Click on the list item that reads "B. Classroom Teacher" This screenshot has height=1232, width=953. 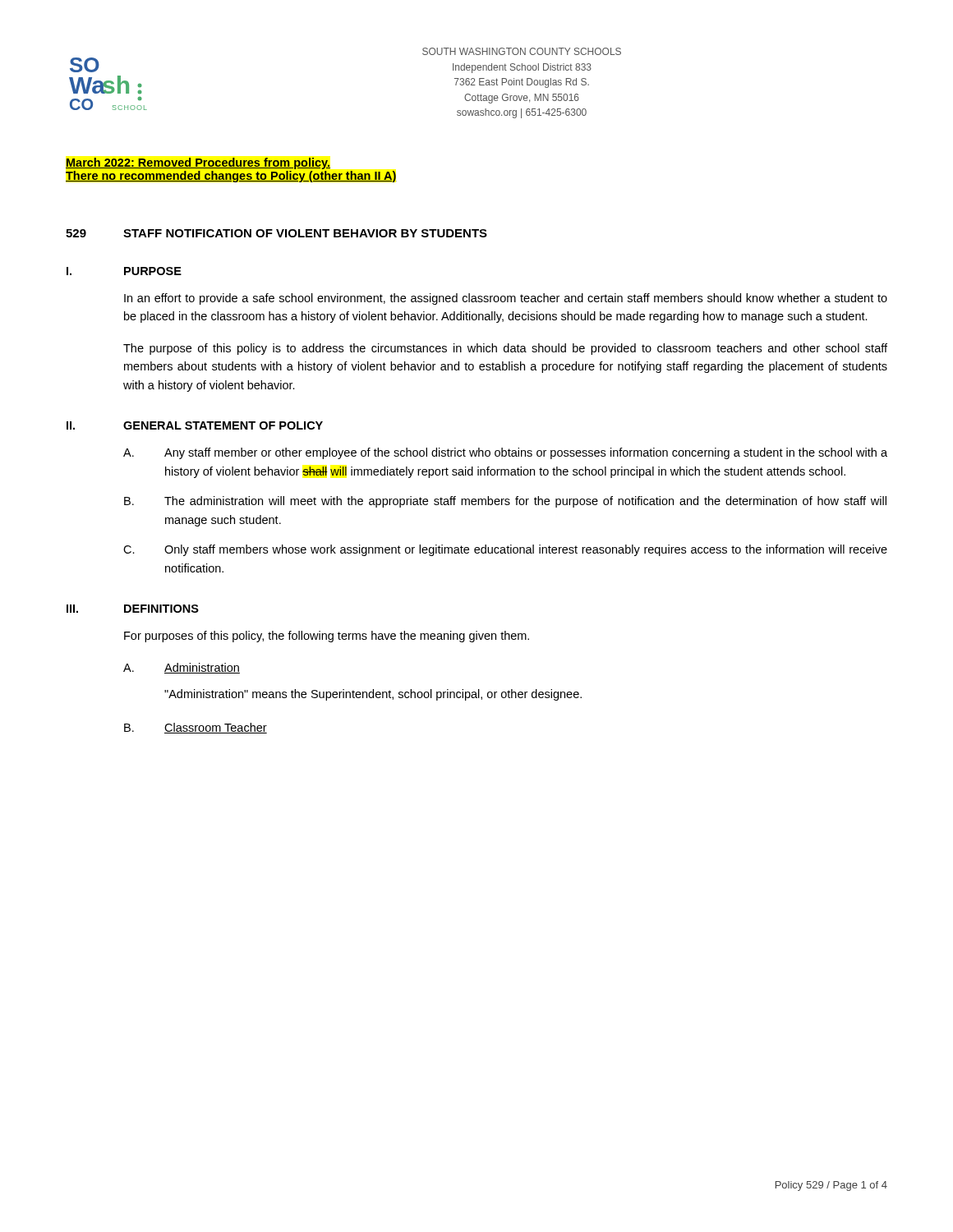point(195,727)
